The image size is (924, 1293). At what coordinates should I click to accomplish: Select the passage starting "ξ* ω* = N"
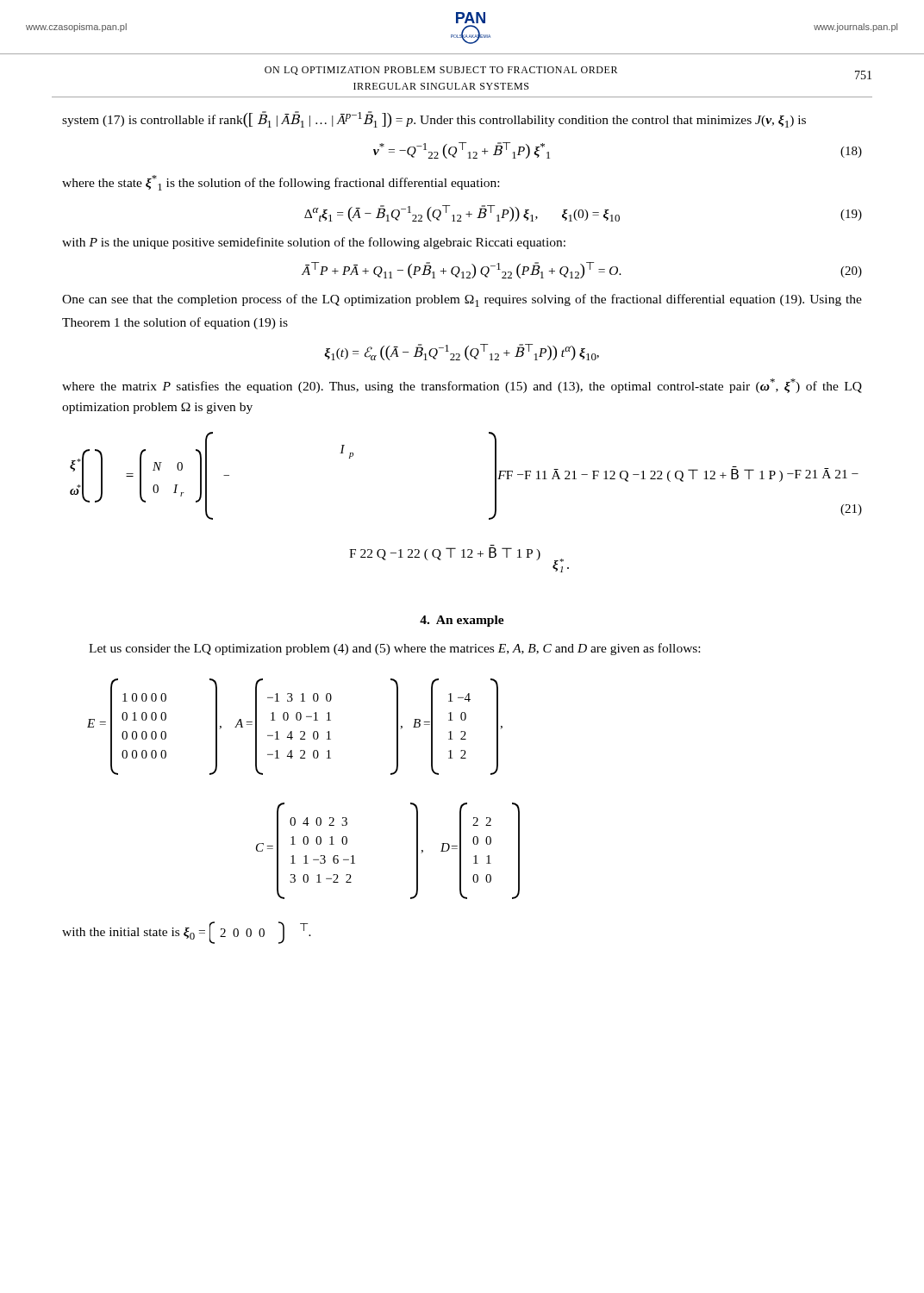coord(462,508)
